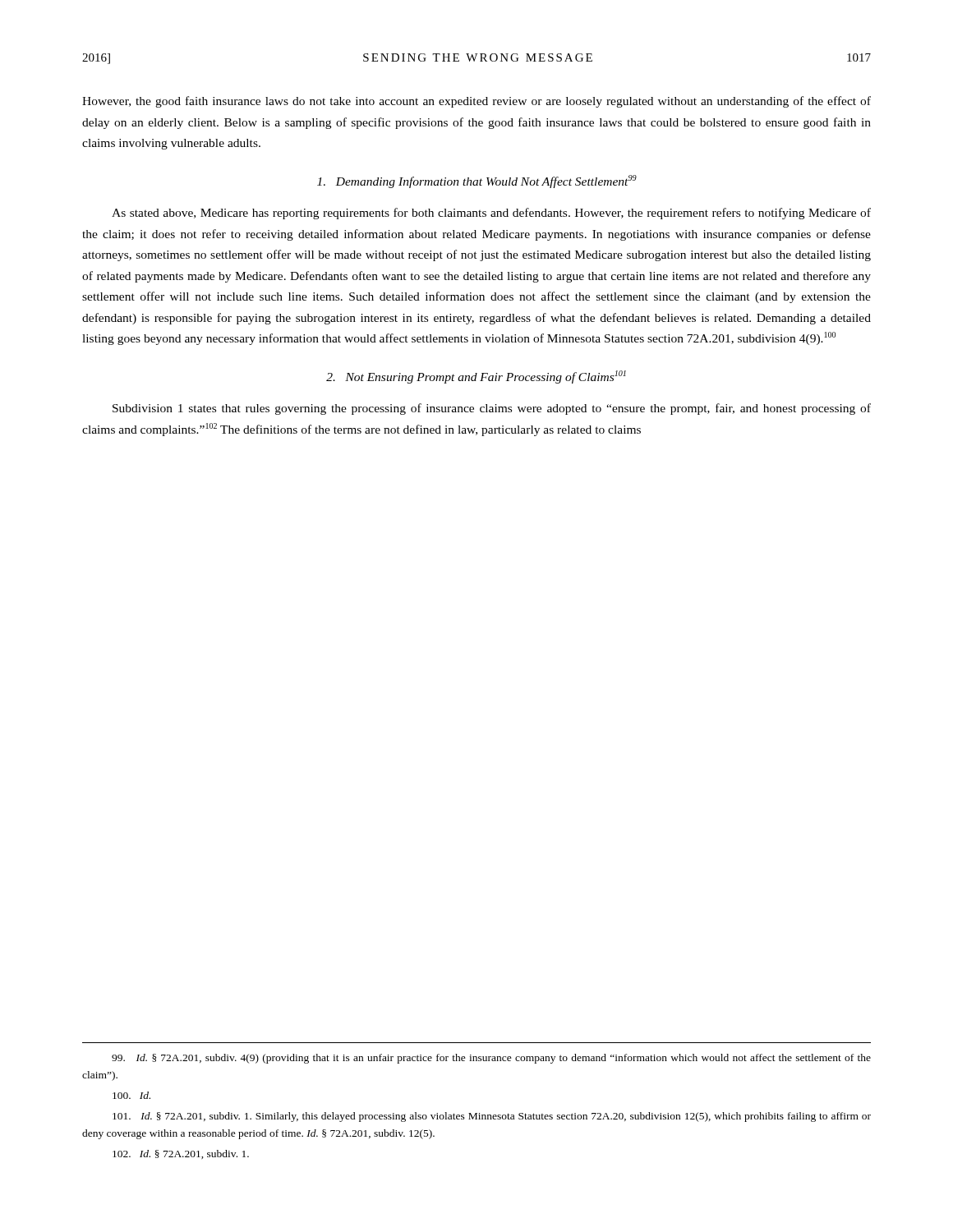Image resolution: width=953 pixels, height=1232 pixels.
Task: Click on the block starting "As stated above, Medicare has reporting requirements for"
Action: (476, 275)
